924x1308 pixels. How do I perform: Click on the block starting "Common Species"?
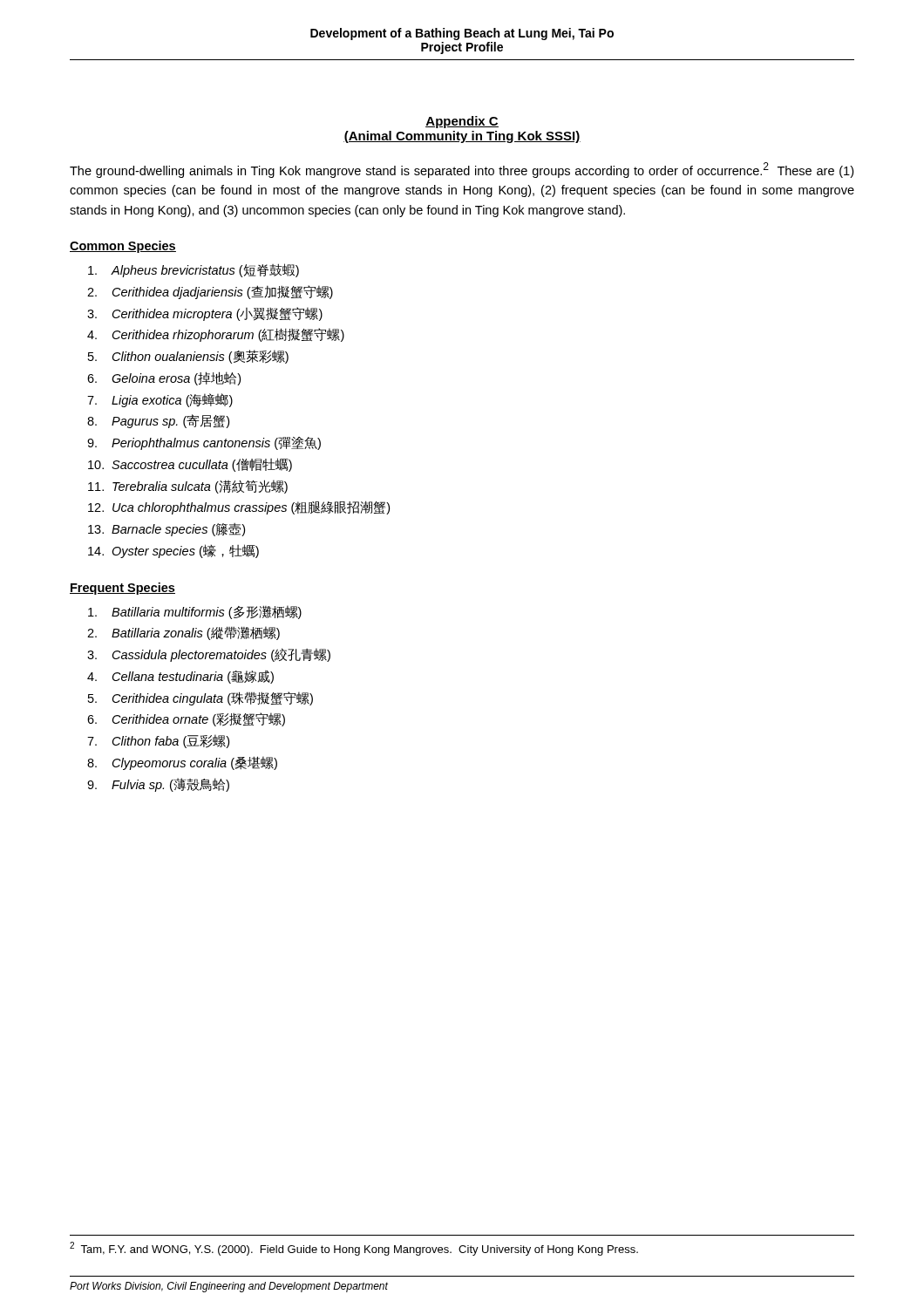coord(123,246)
